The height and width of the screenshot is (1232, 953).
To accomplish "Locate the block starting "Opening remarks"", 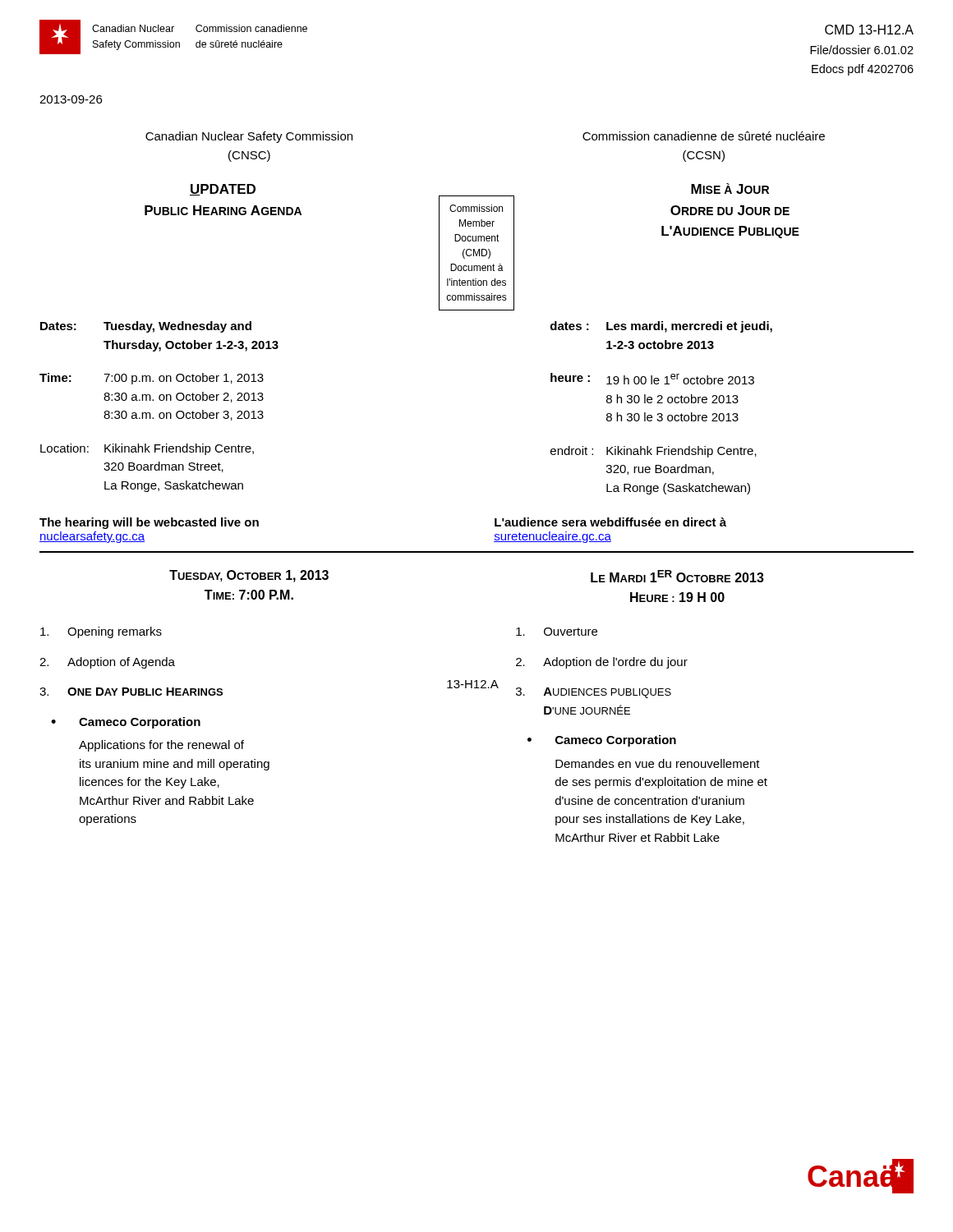I will coord(101,632).
